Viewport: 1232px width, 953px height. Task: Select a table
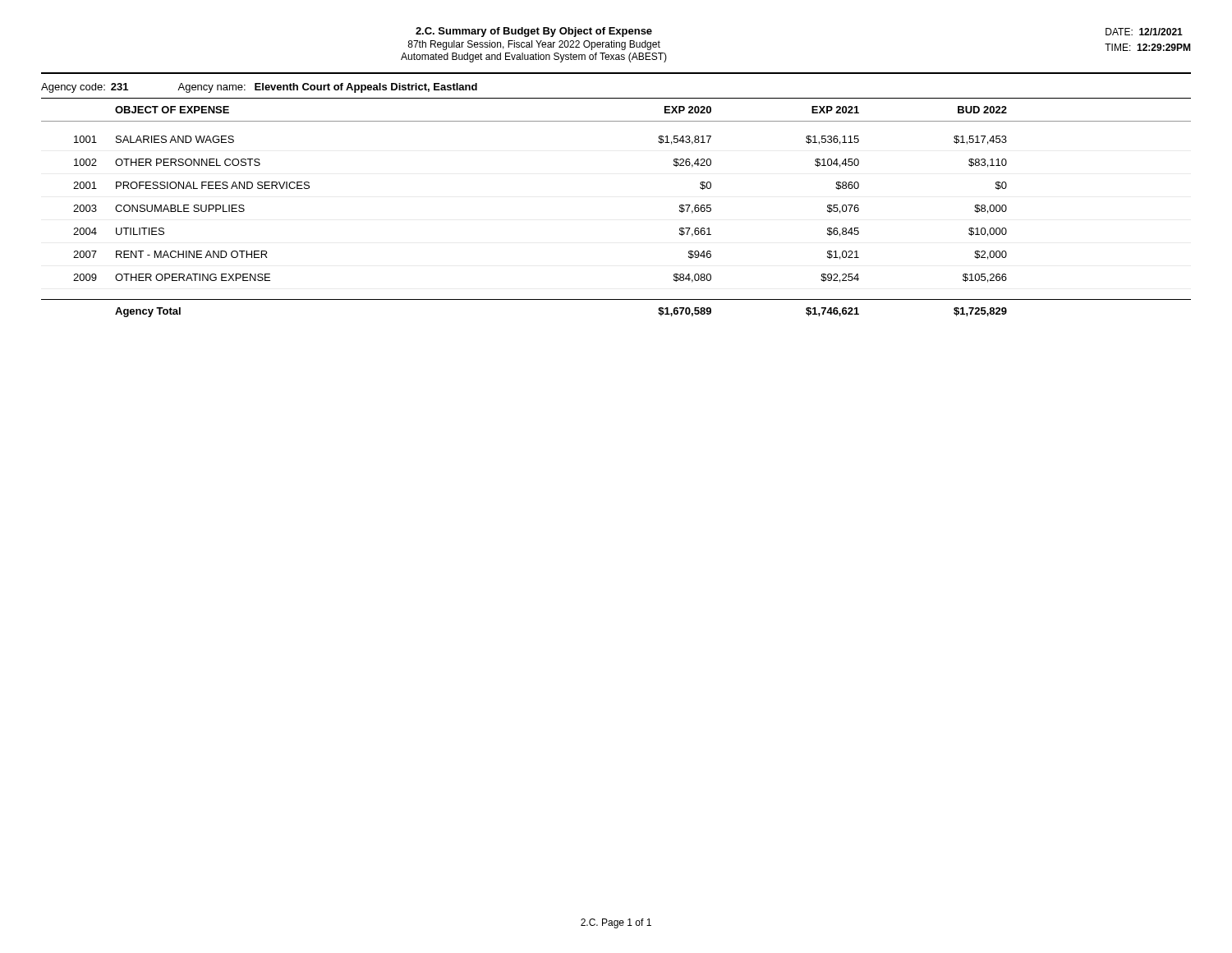(616, 210)
